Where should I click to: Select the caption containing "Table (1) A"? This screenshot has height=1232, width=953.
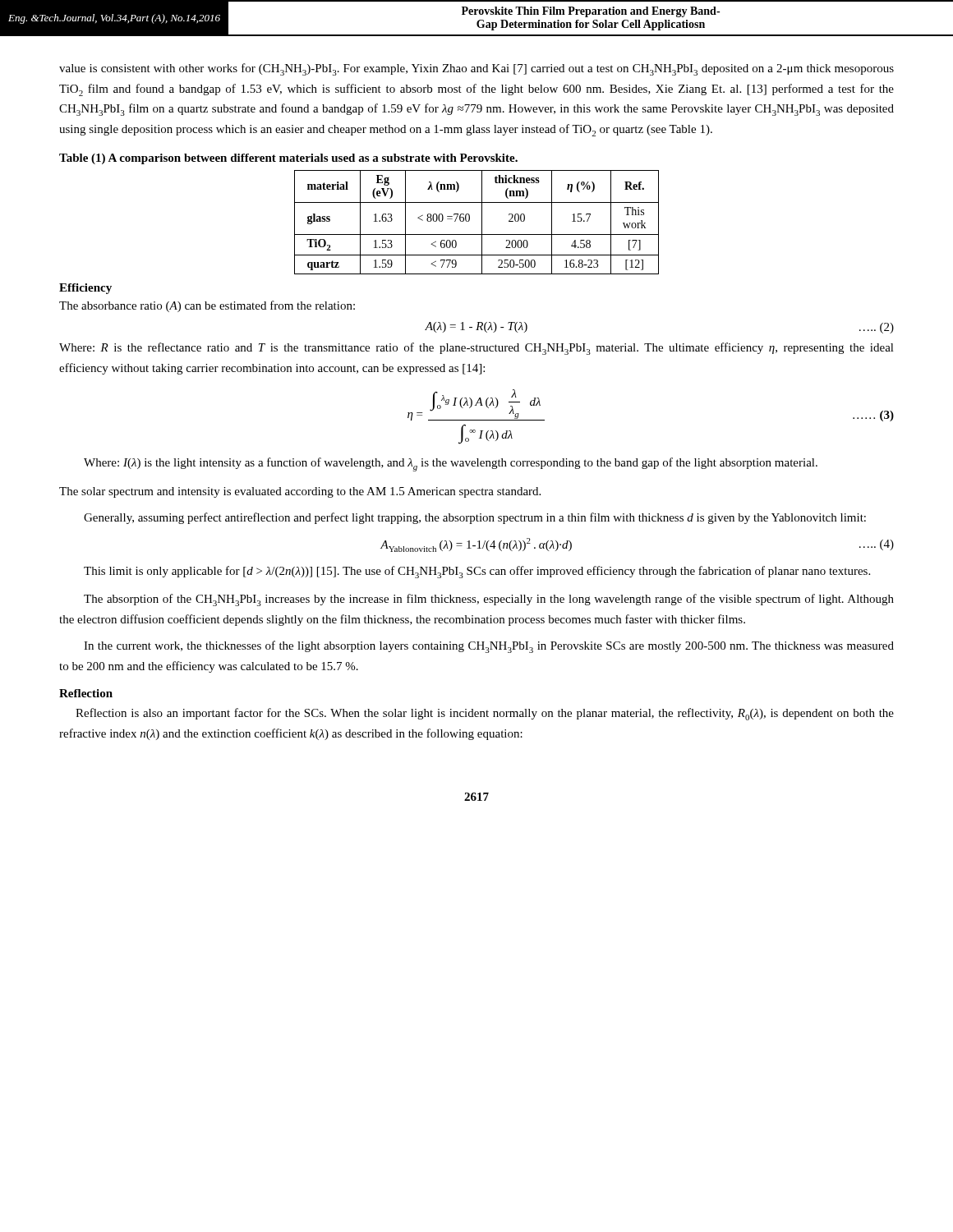[x=289, y=158]
